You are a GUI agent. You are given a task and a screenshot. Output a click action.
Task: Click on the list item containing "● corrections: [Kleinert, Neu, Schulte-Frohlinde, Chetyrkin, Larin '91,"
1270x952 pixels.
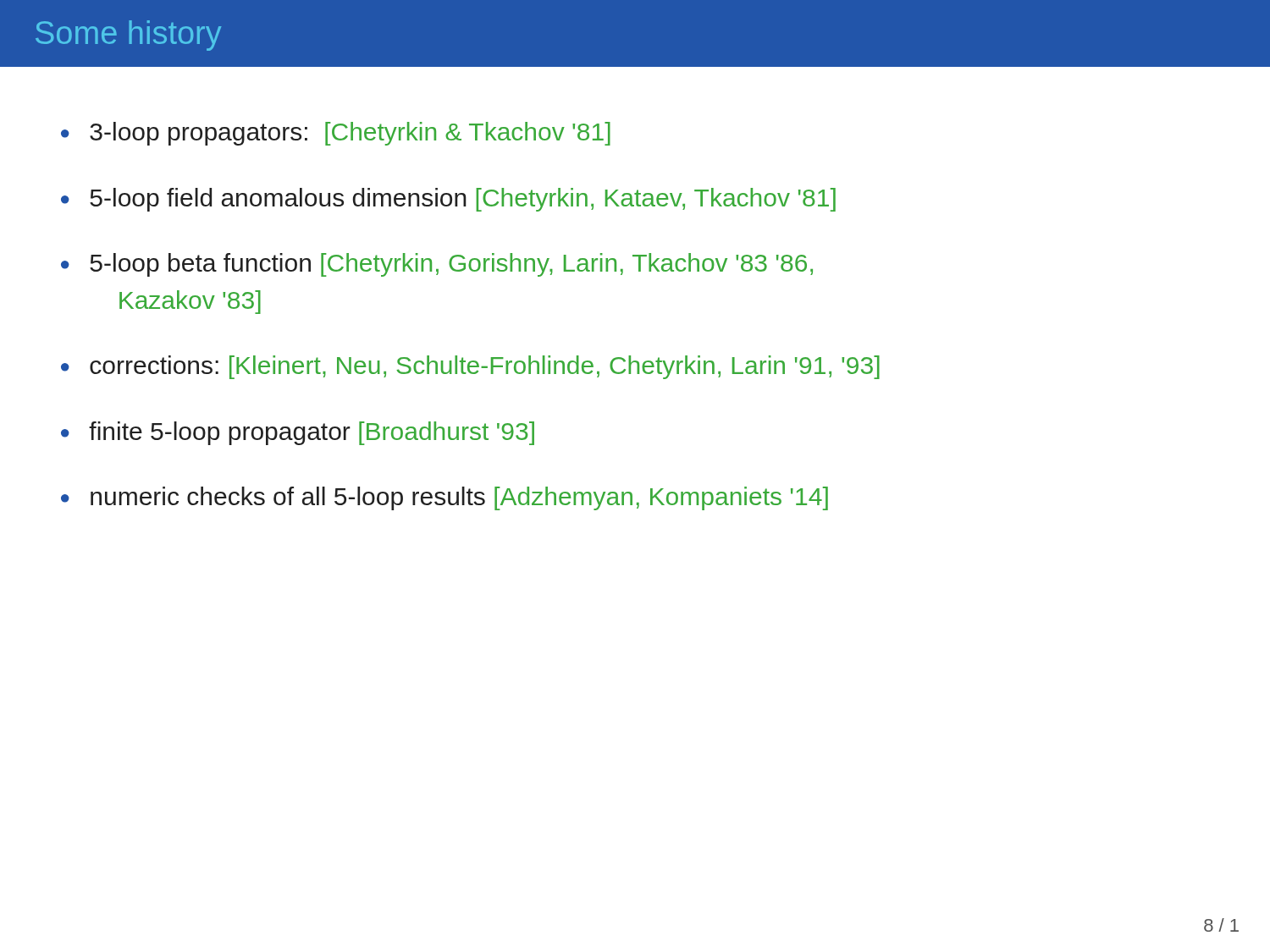coord(470,365)
